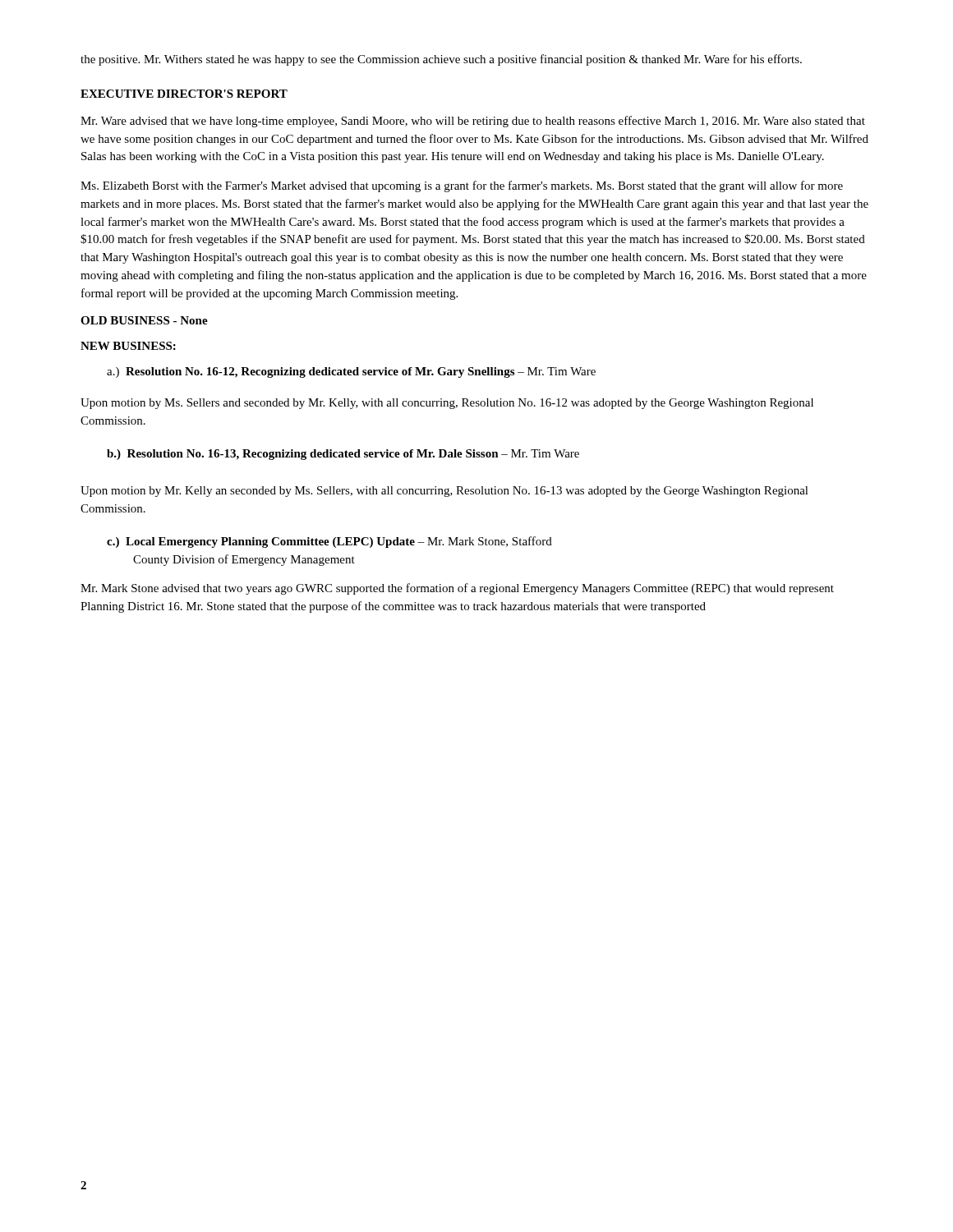Click on the list item that says "c.) Local Emergency Planning Committee (LEPC) Update"
The height and width of the screenshot is (1232, 953).
[329, 552]
